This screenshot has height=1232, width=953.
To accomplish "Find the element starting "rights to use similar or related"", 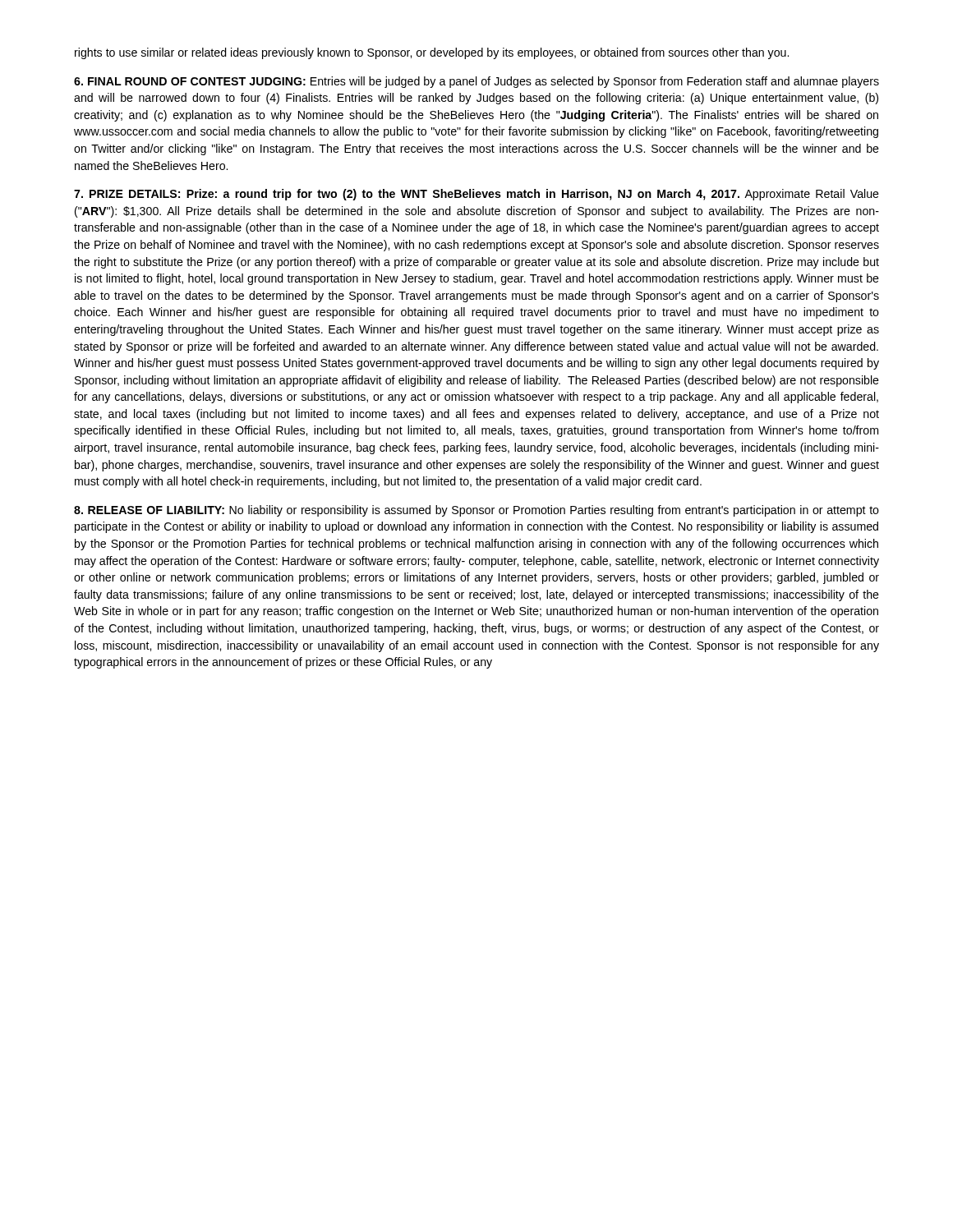I will 476,53.
